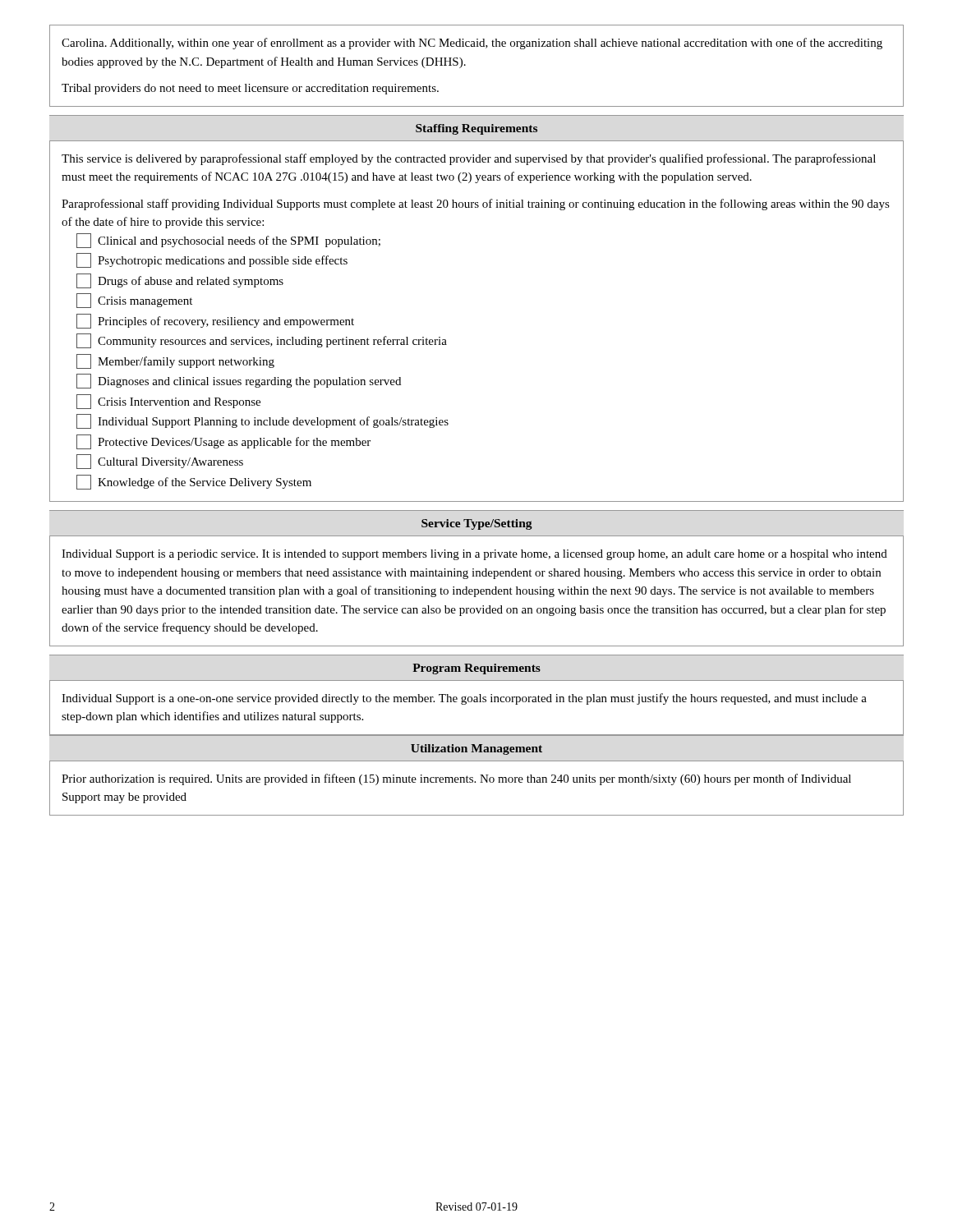953x1232 pixels.
Task: Find the section header with the text "Utilization Management"
Action: pos(476,747)
